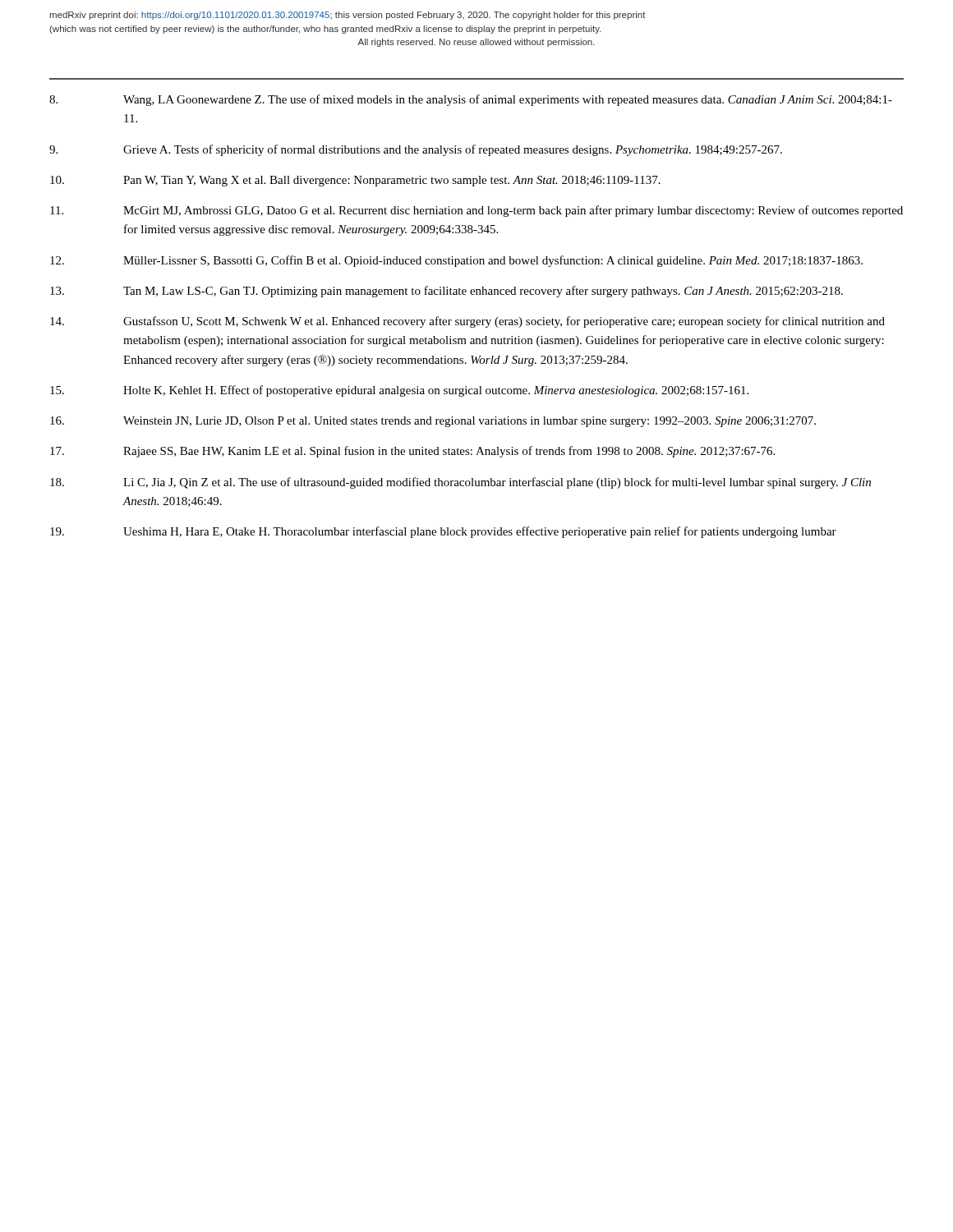Image resolution: width=953 pixels, height=1232 pixels.
Task: Locate the block starting "14. Gustafsson U,"
Action: pos(476,341)
